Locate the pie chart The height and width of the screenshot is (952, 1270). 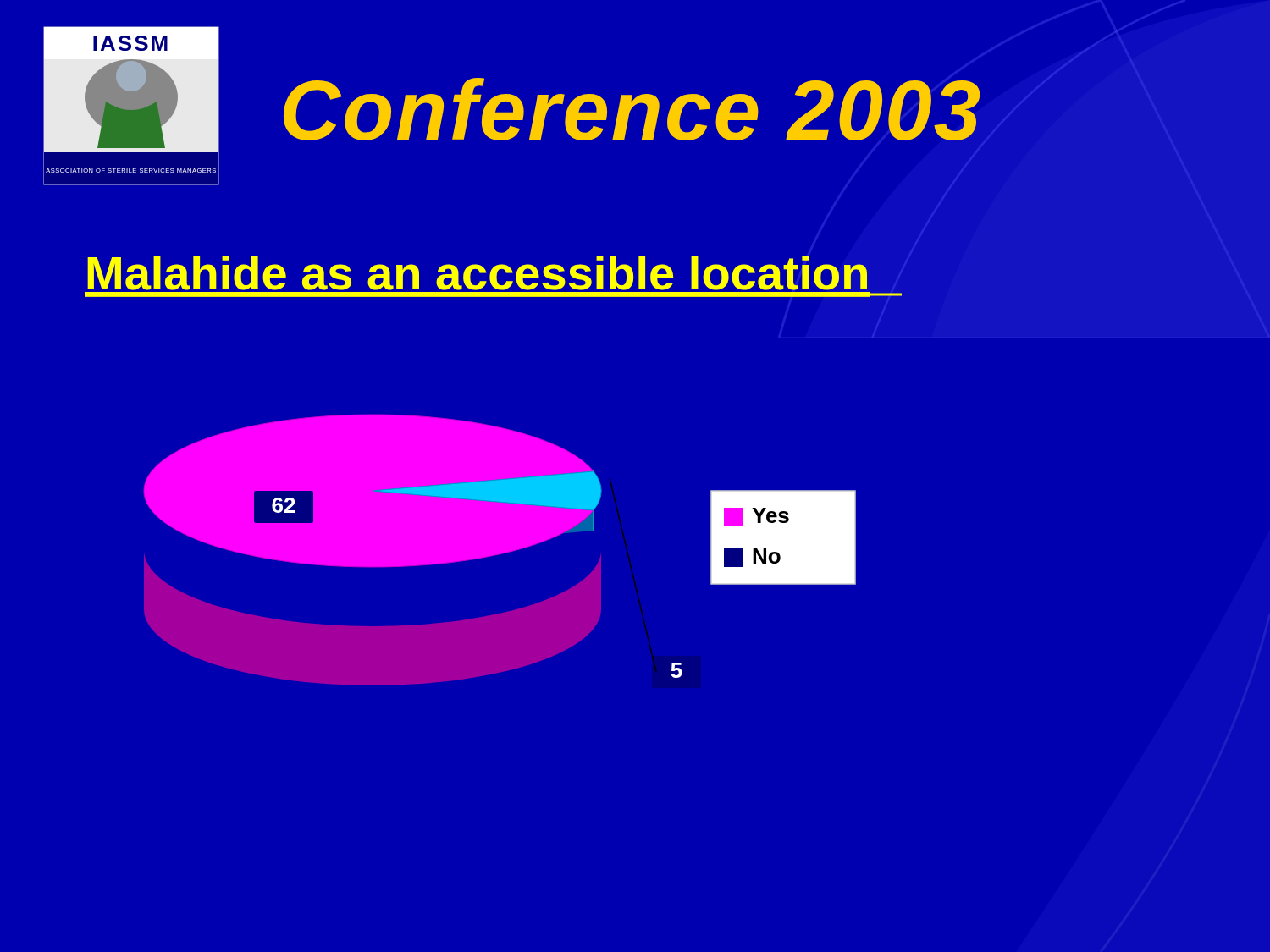449,508
